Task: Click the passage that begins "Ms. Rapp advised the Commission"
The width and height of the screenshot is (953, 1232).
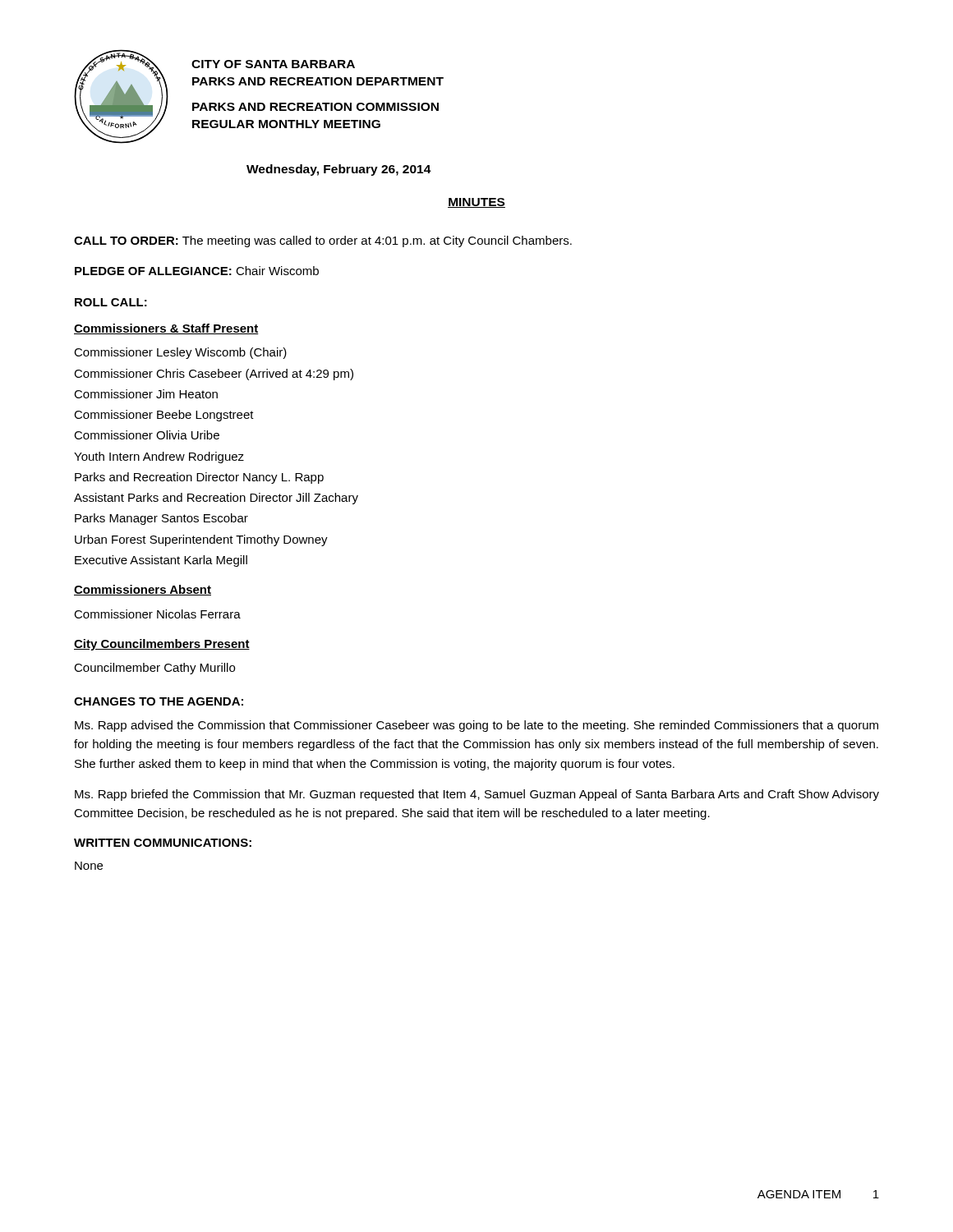Action: (x=476, y=744)
